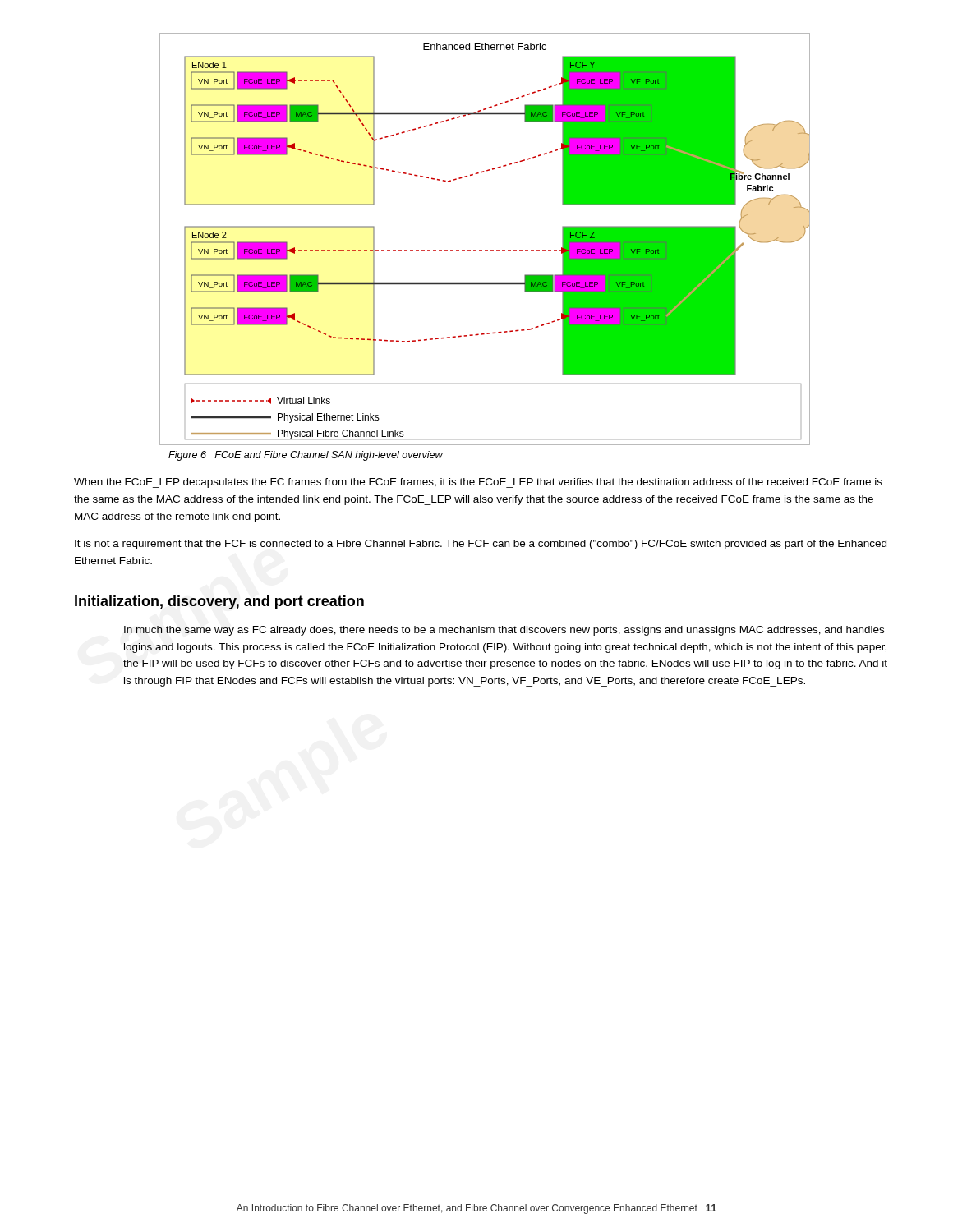The height and width of the screenshot is (1232, 953).
Task: Locate the text block that says "It is not a requirement that the FCF"
Action: (x=481, y=552)
